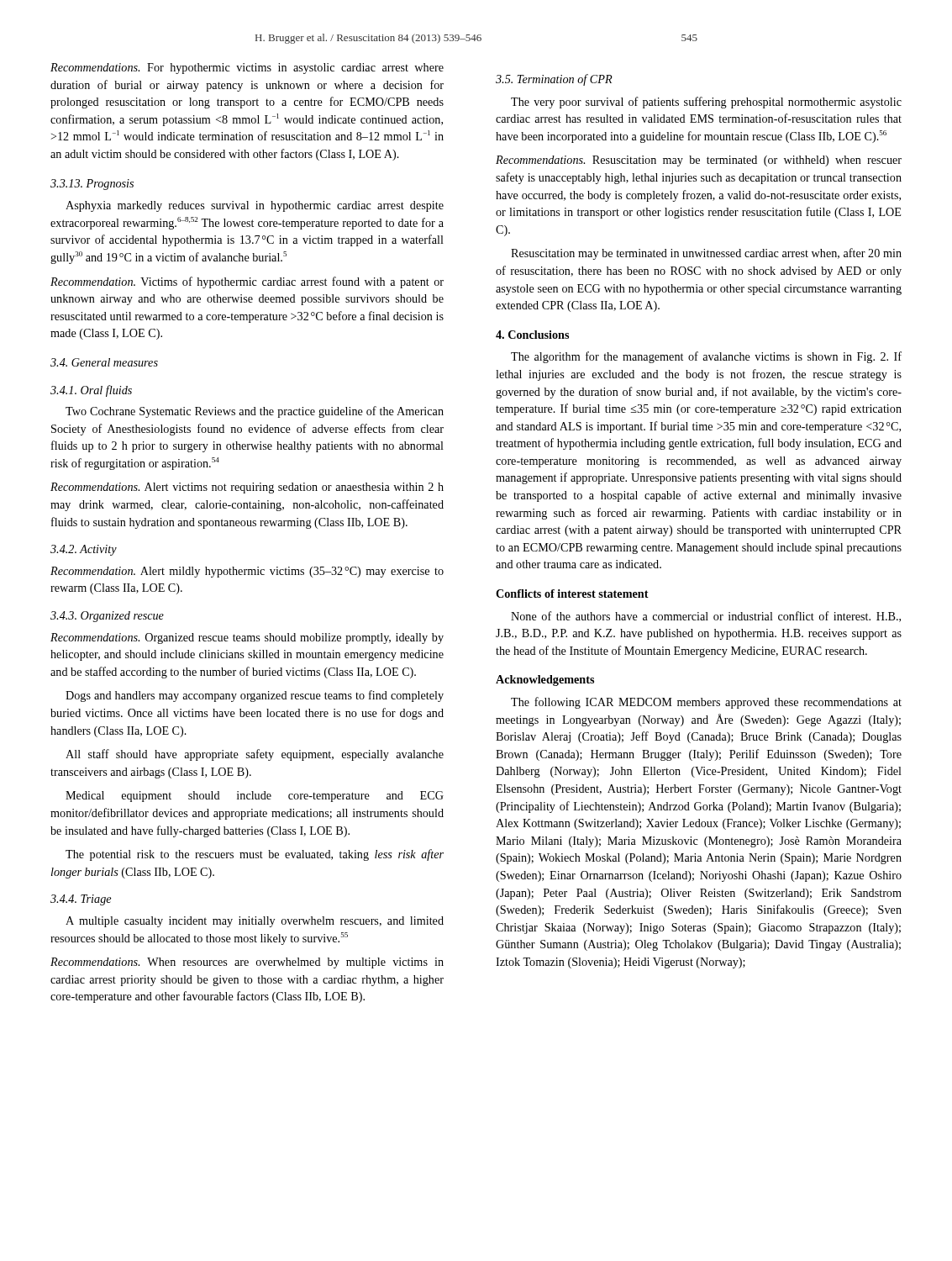Find the text block that reads "The algorithm for the management of avalanche"
952x1261 pixels.
coord(699,461)
